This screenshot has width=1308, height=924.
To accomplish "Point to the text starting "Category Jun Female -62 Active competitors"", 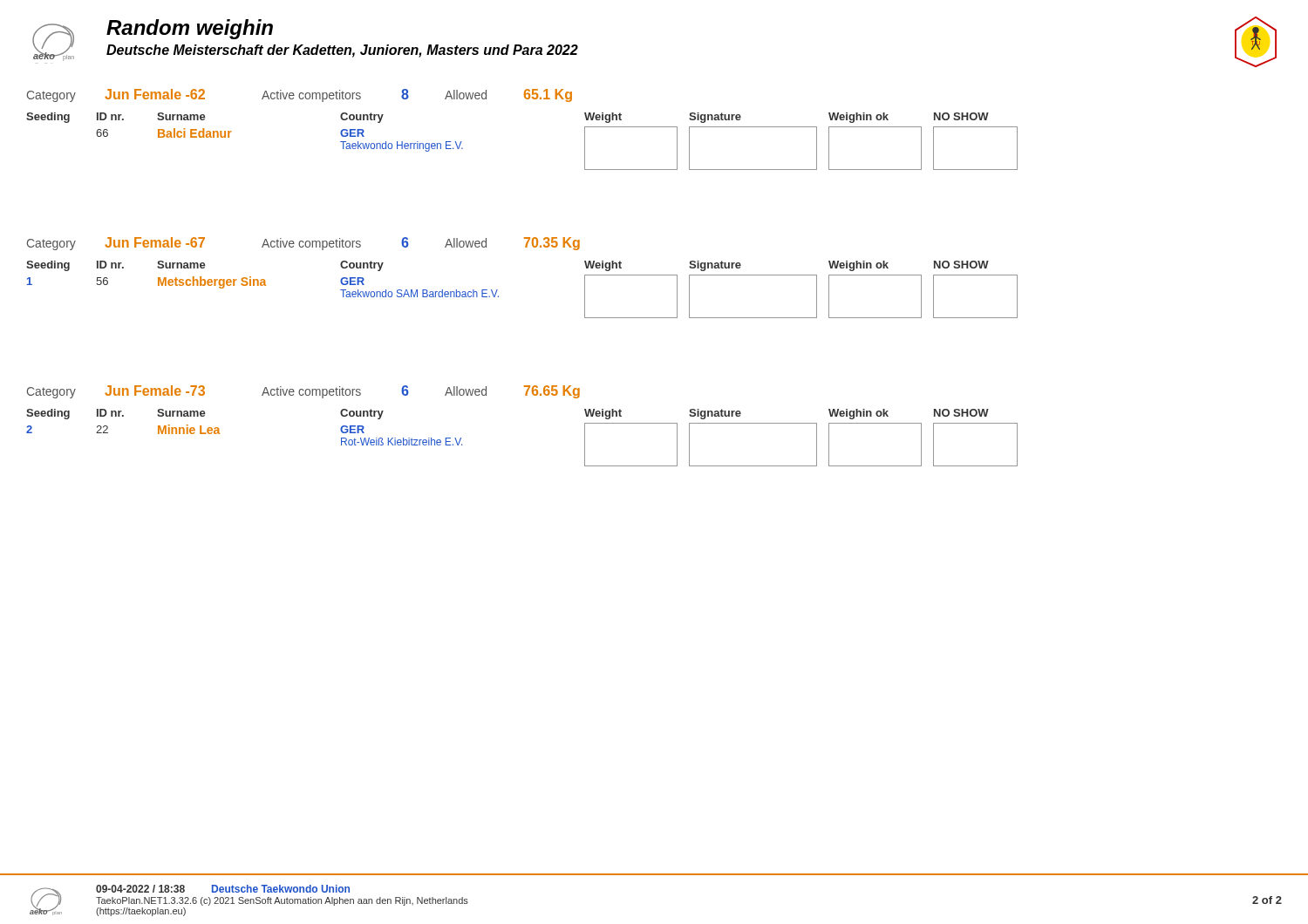I will pos(299,95).
